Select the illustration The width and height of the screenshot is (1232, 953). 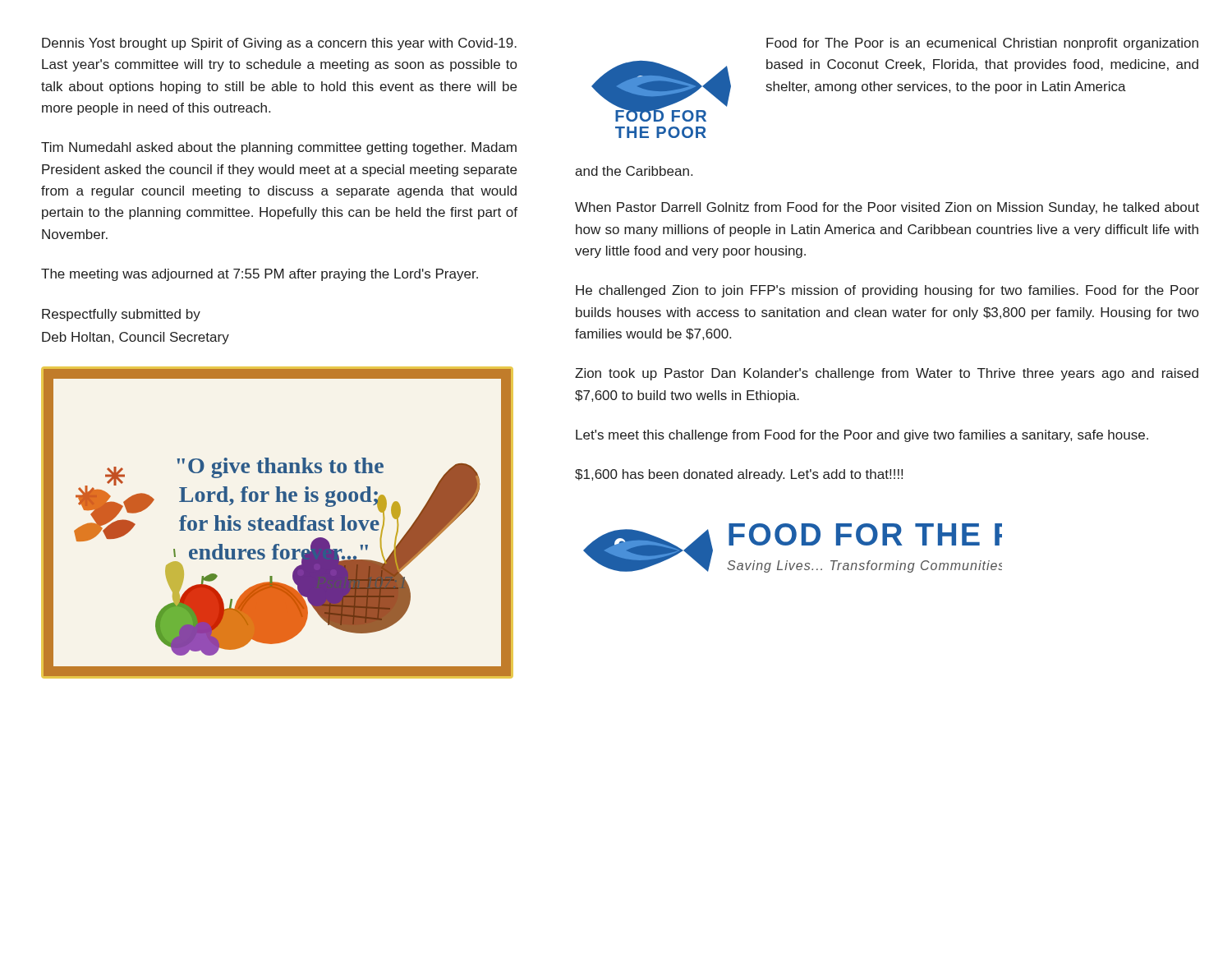277,524
